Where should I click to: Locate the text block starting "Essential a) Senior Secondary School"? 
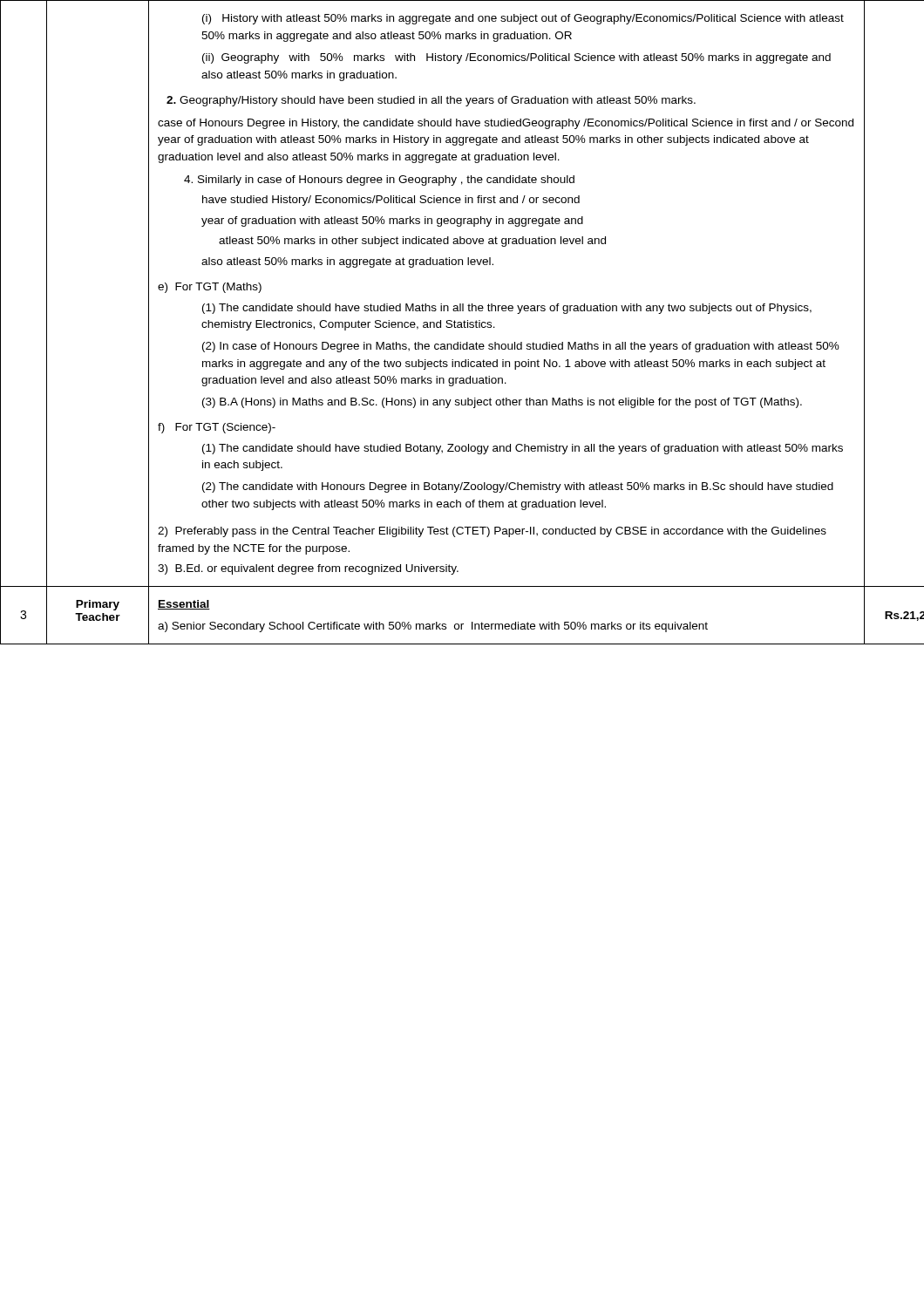506,615
